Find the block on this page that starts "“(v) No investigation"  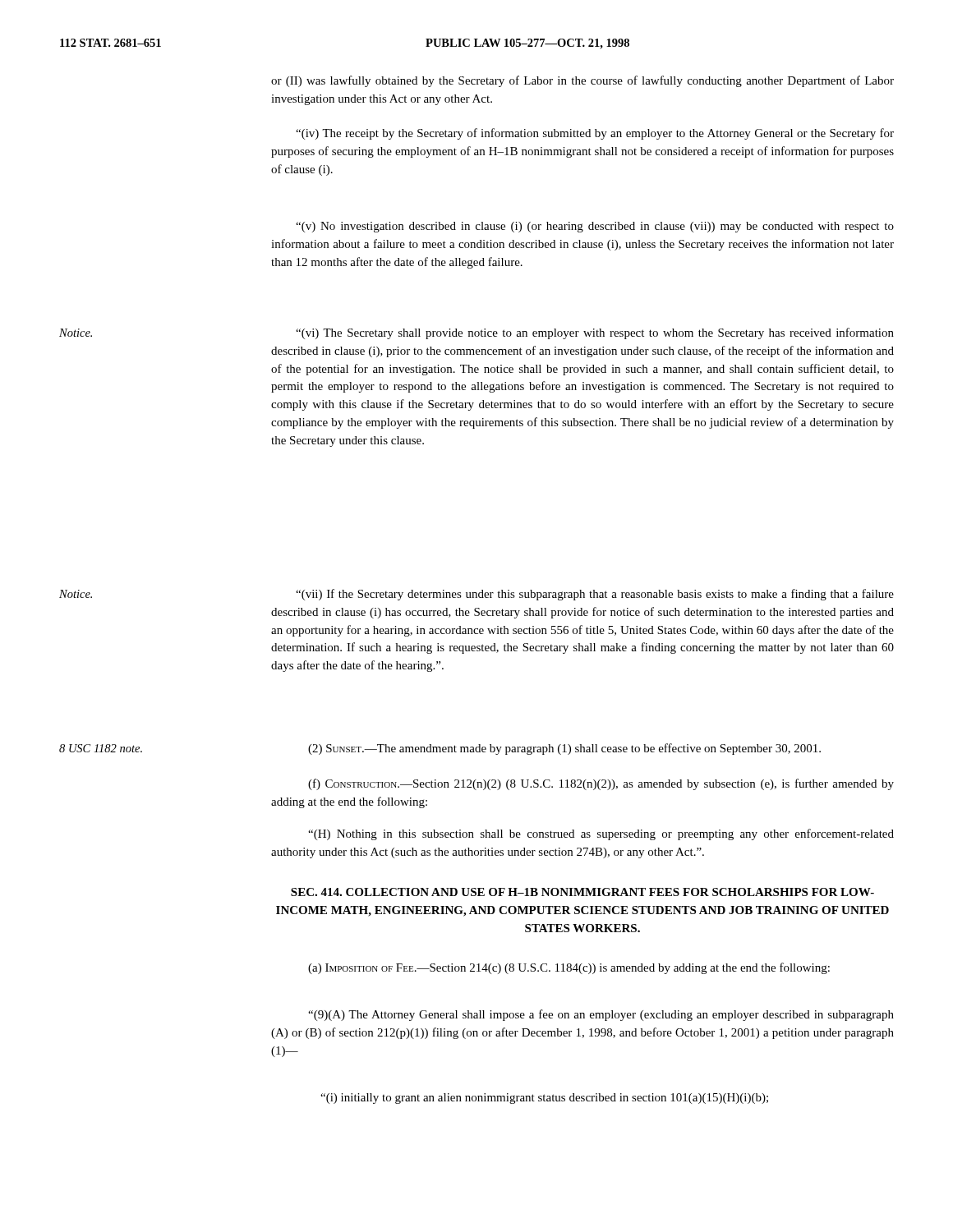pyautogui.click(x=582, y=244)
